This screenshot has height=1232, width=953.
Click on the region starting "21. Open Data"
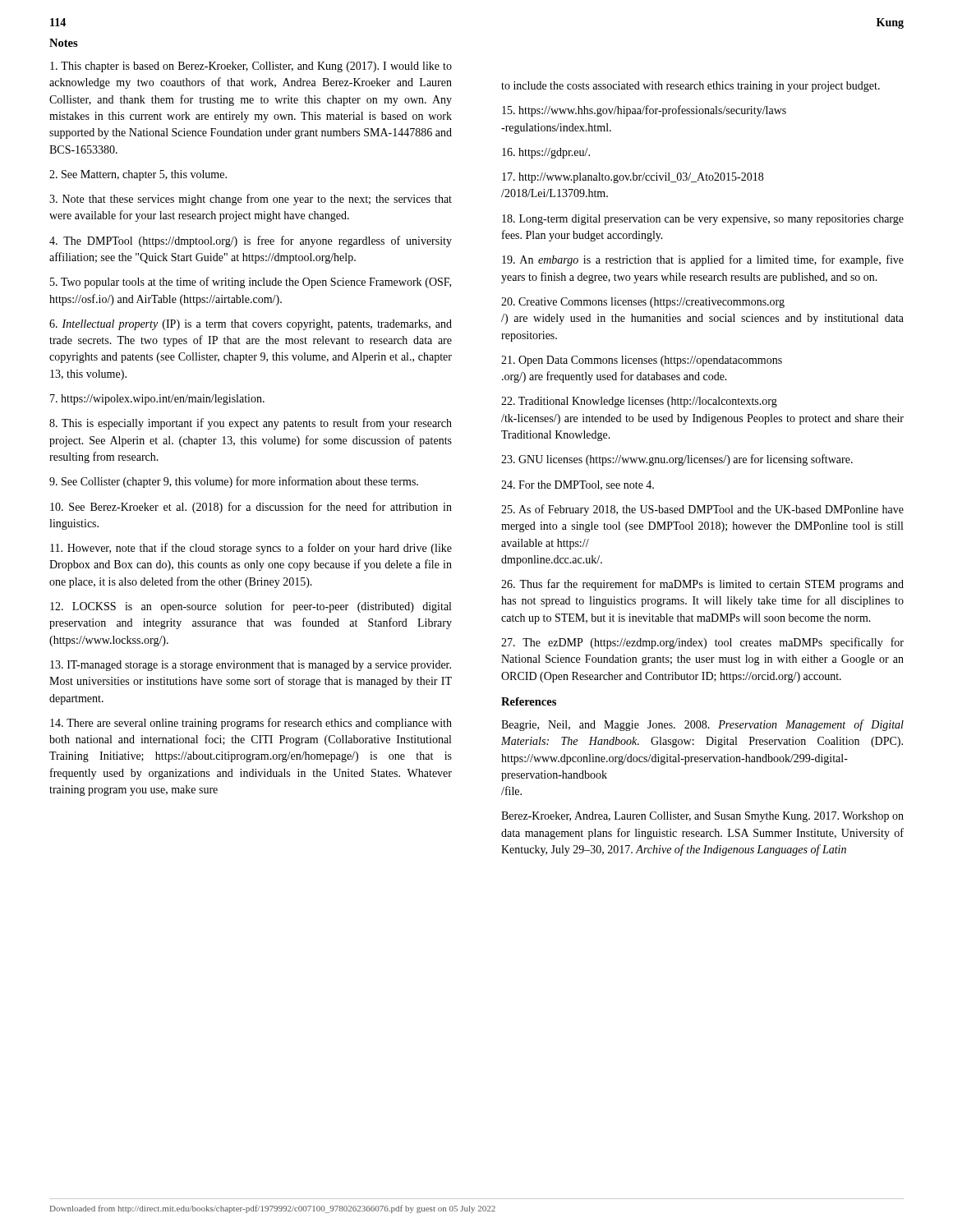pyautogui.click(x=642, y=368)
